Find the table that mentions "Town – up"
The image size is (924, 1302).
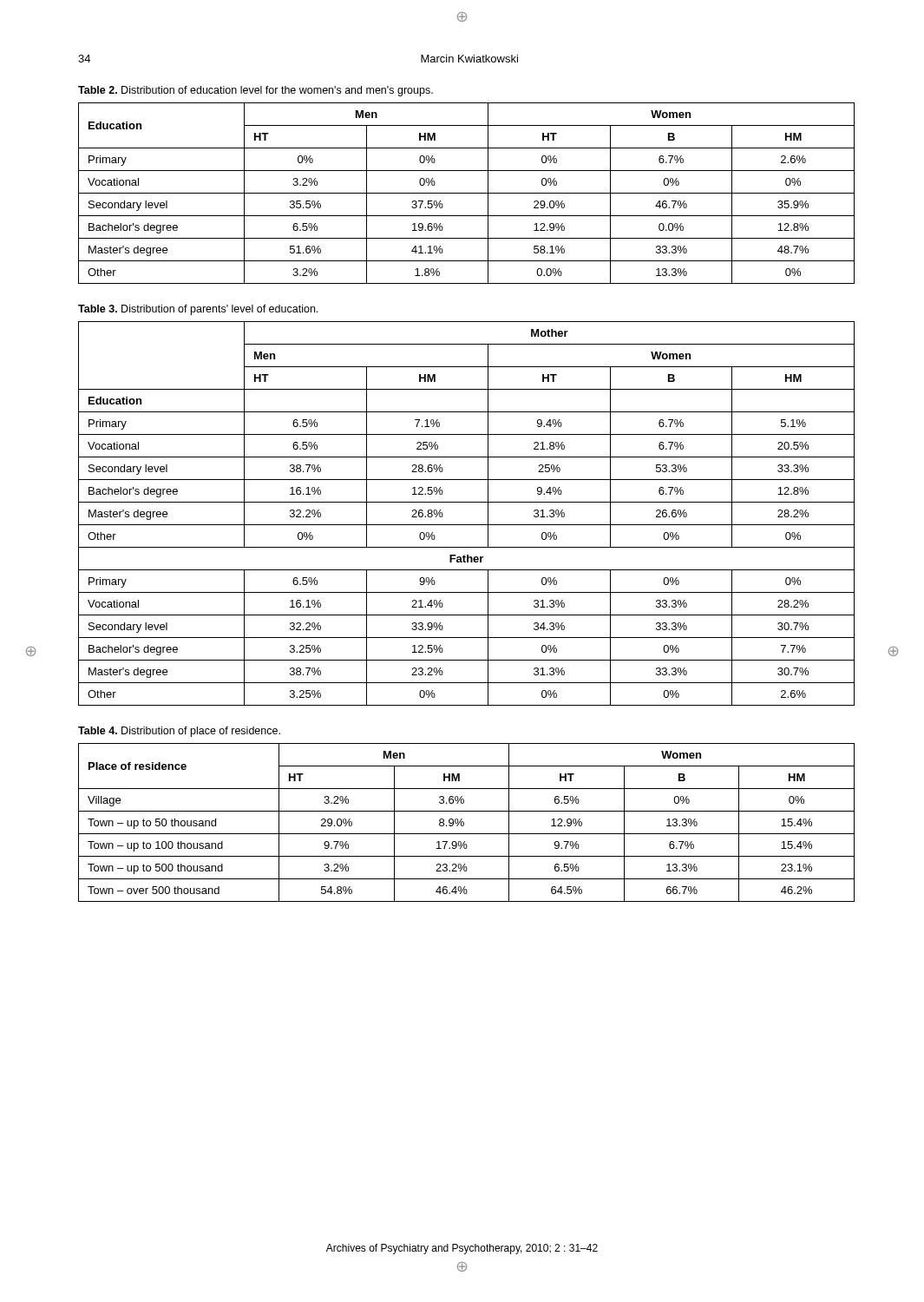[466, 822]
